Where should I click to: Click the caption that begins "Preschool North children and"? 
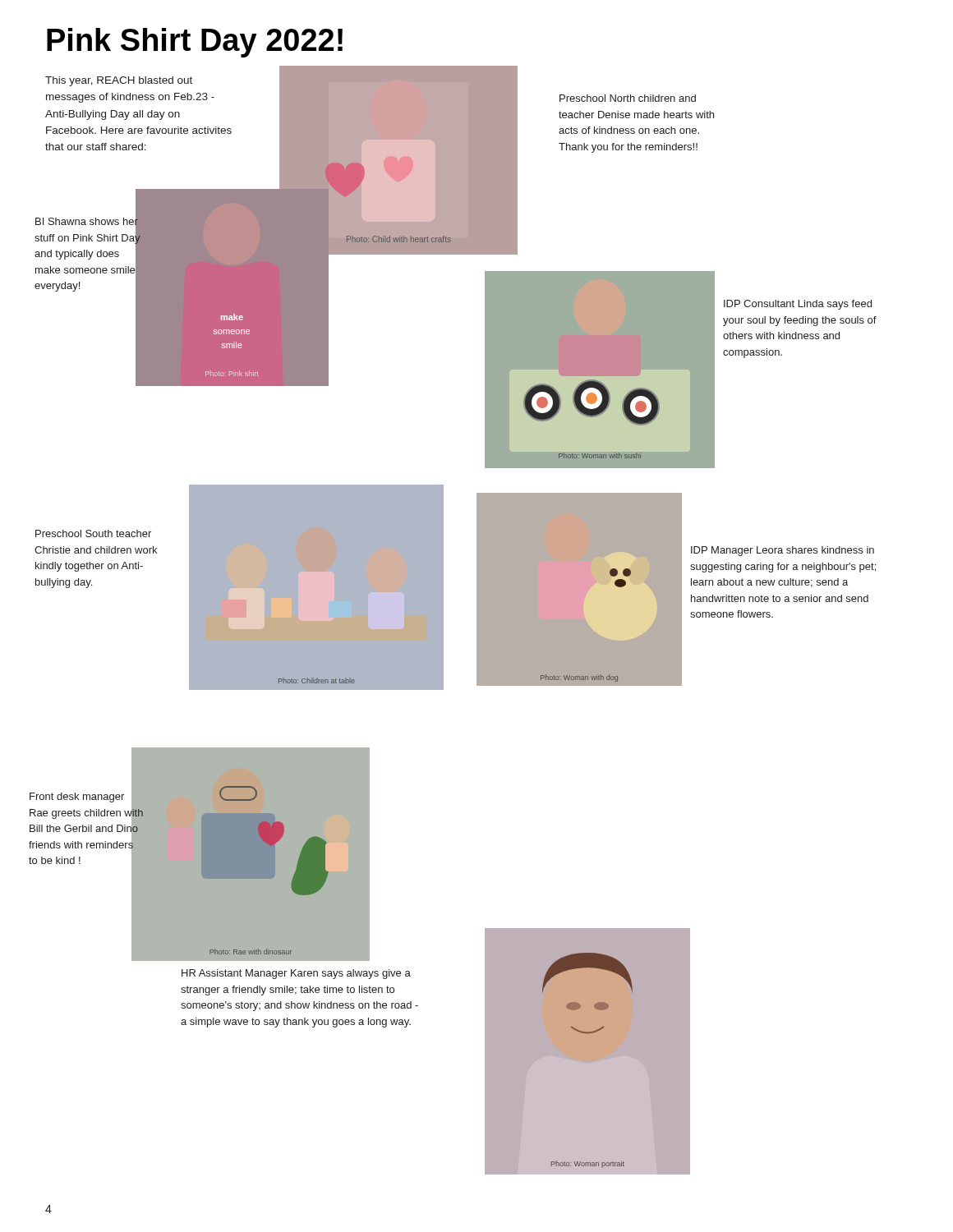tap(637, 122)
